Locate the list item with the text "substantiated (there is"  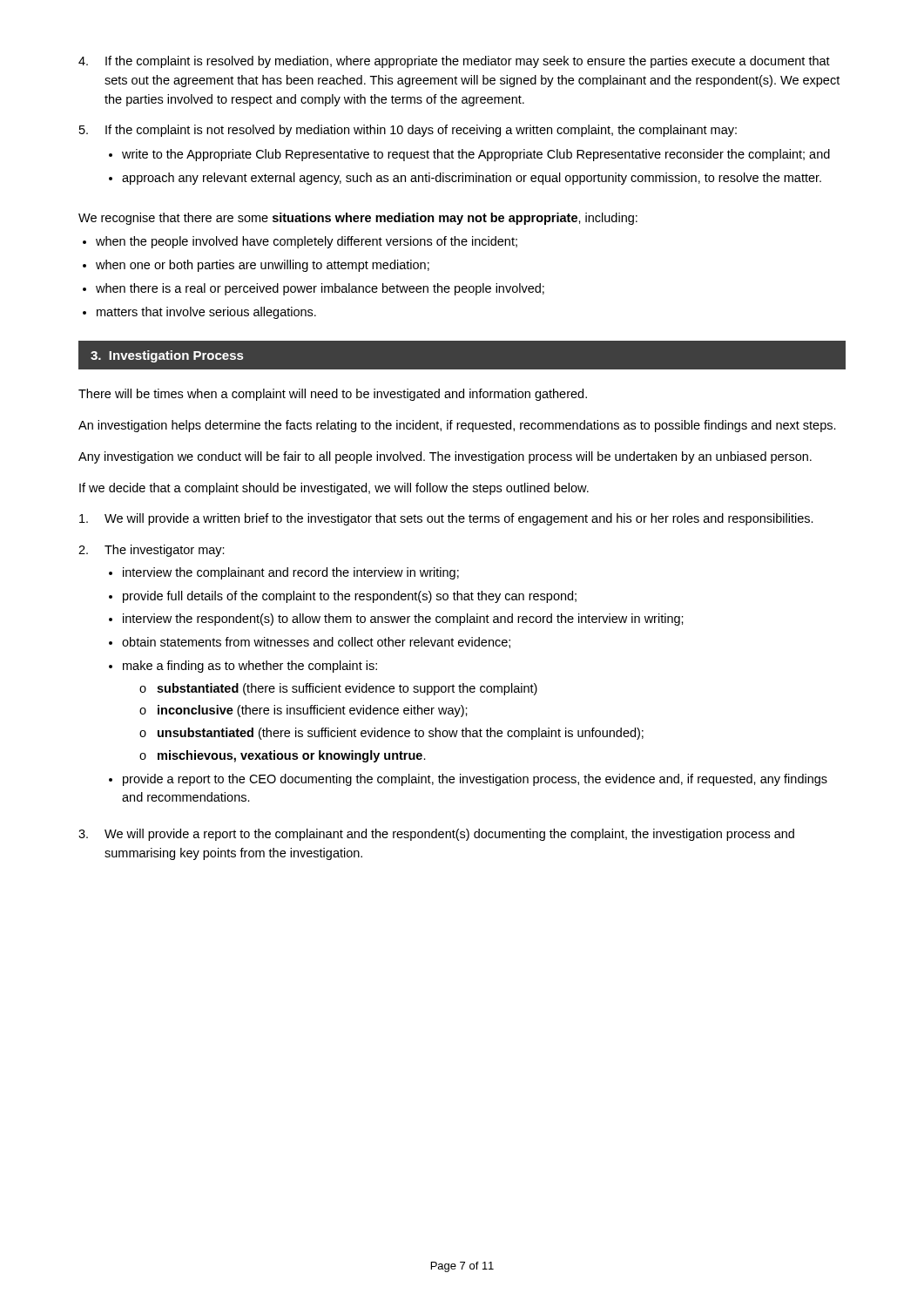pyautogui.click(x=347, y=688)
